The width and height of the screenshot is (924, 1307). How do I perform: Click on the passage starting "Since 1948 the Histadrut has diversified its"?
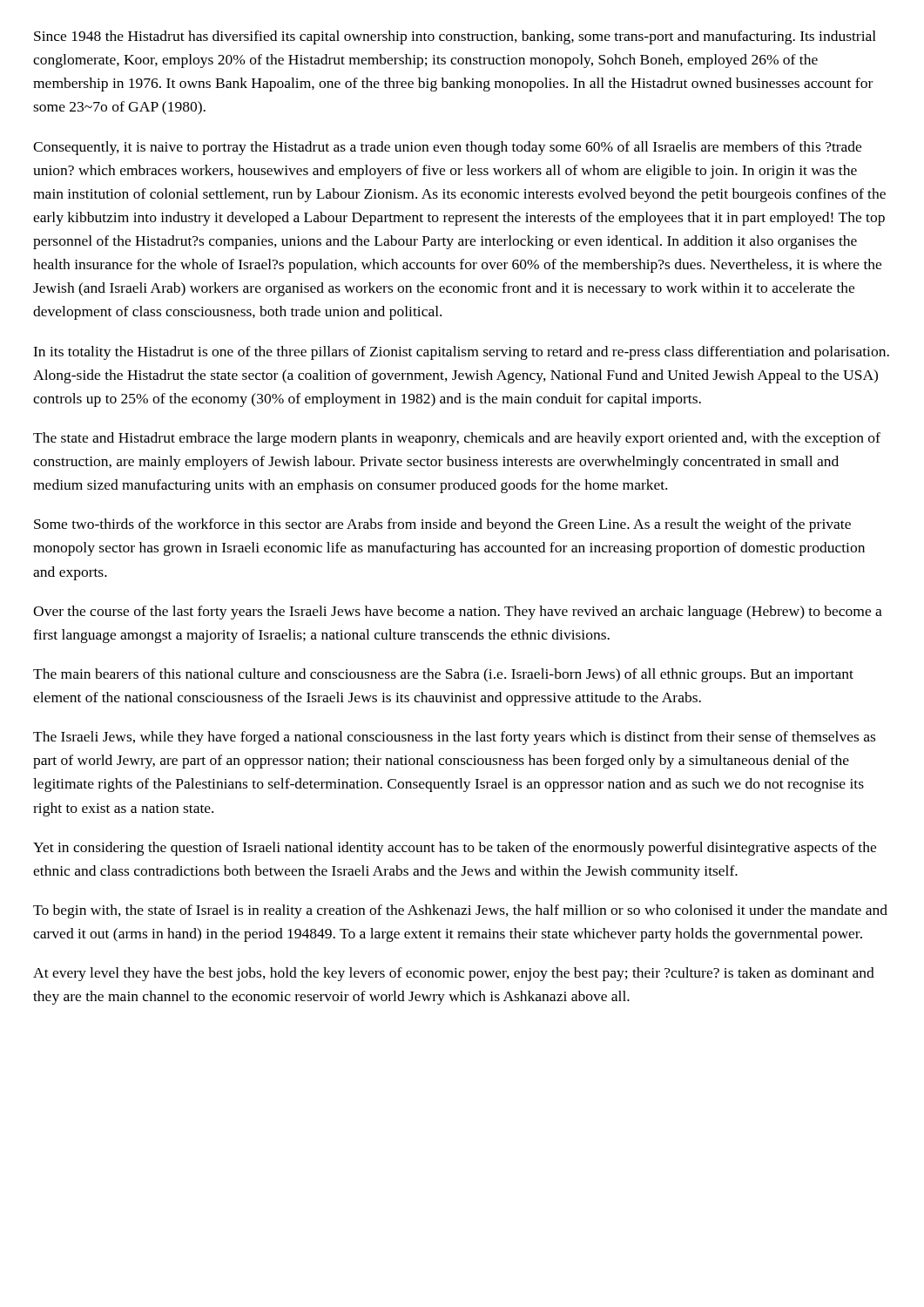(x=455, y=71)
